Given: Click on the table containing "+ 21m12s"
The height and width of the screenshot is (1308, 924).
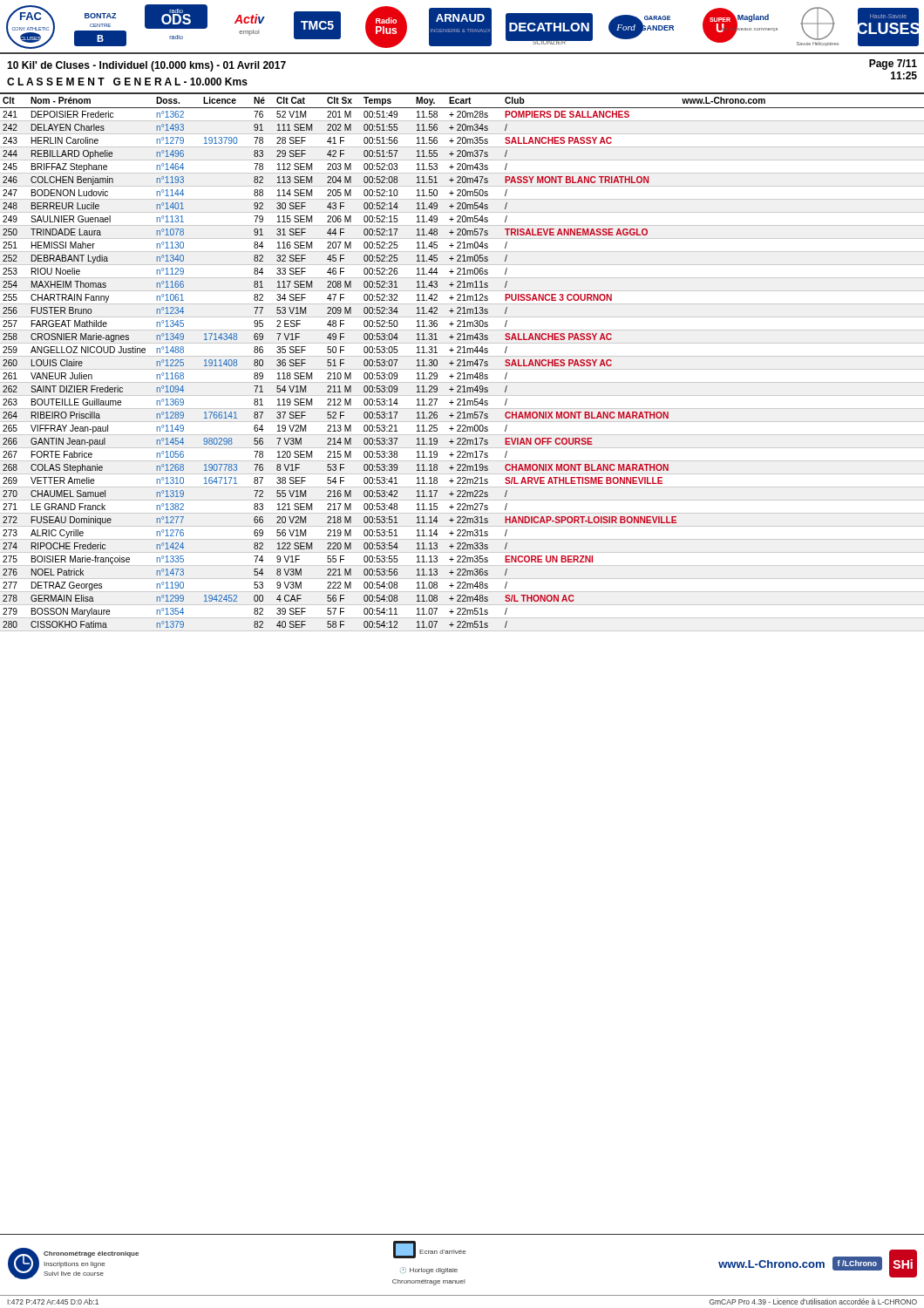Looking at the screenshot, I should click(462, 363).
